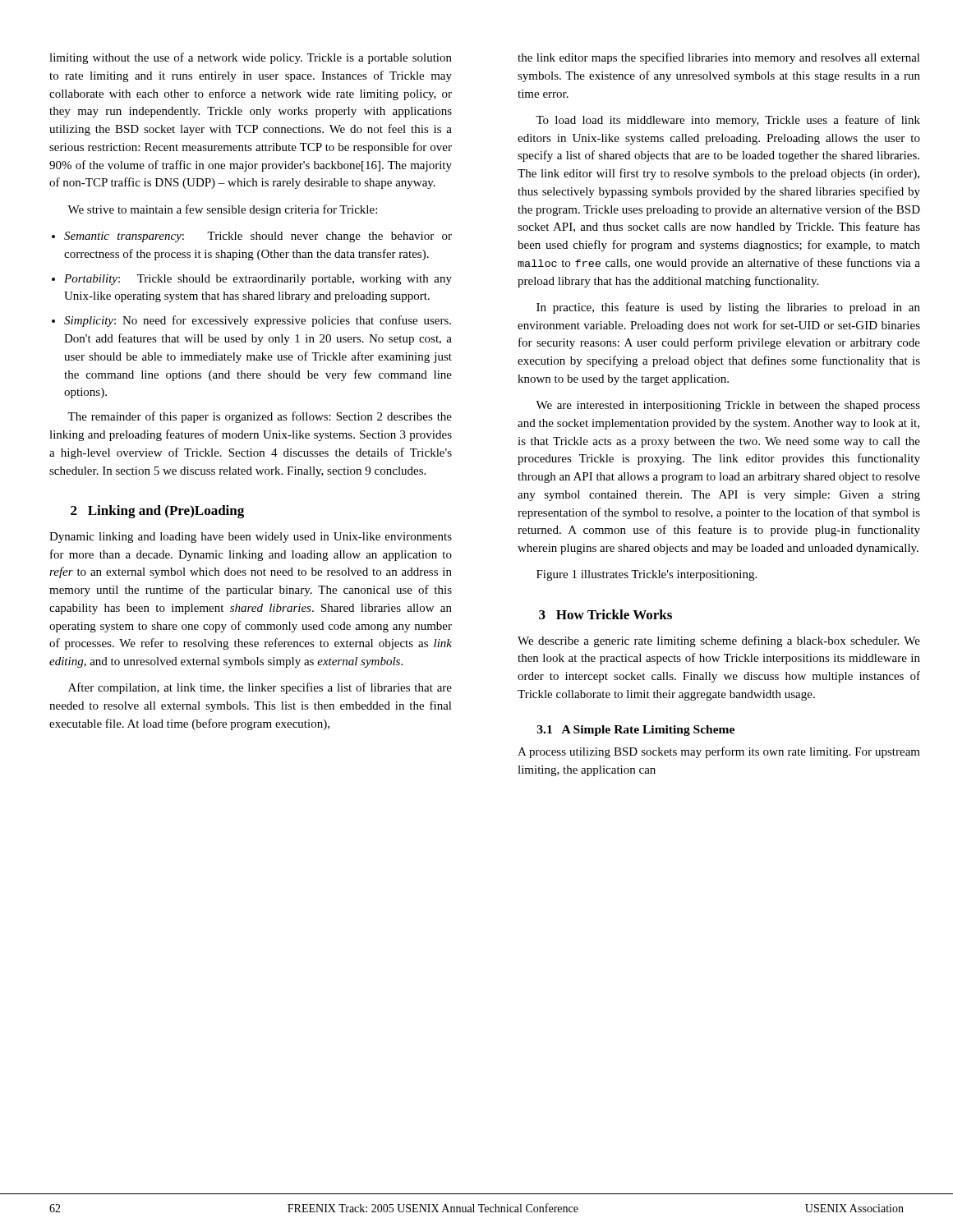Point to the element starting "Simplicity: No need for excessively expressive policies that"
The image size is (953, 1232).
click(x=258, y=357)
